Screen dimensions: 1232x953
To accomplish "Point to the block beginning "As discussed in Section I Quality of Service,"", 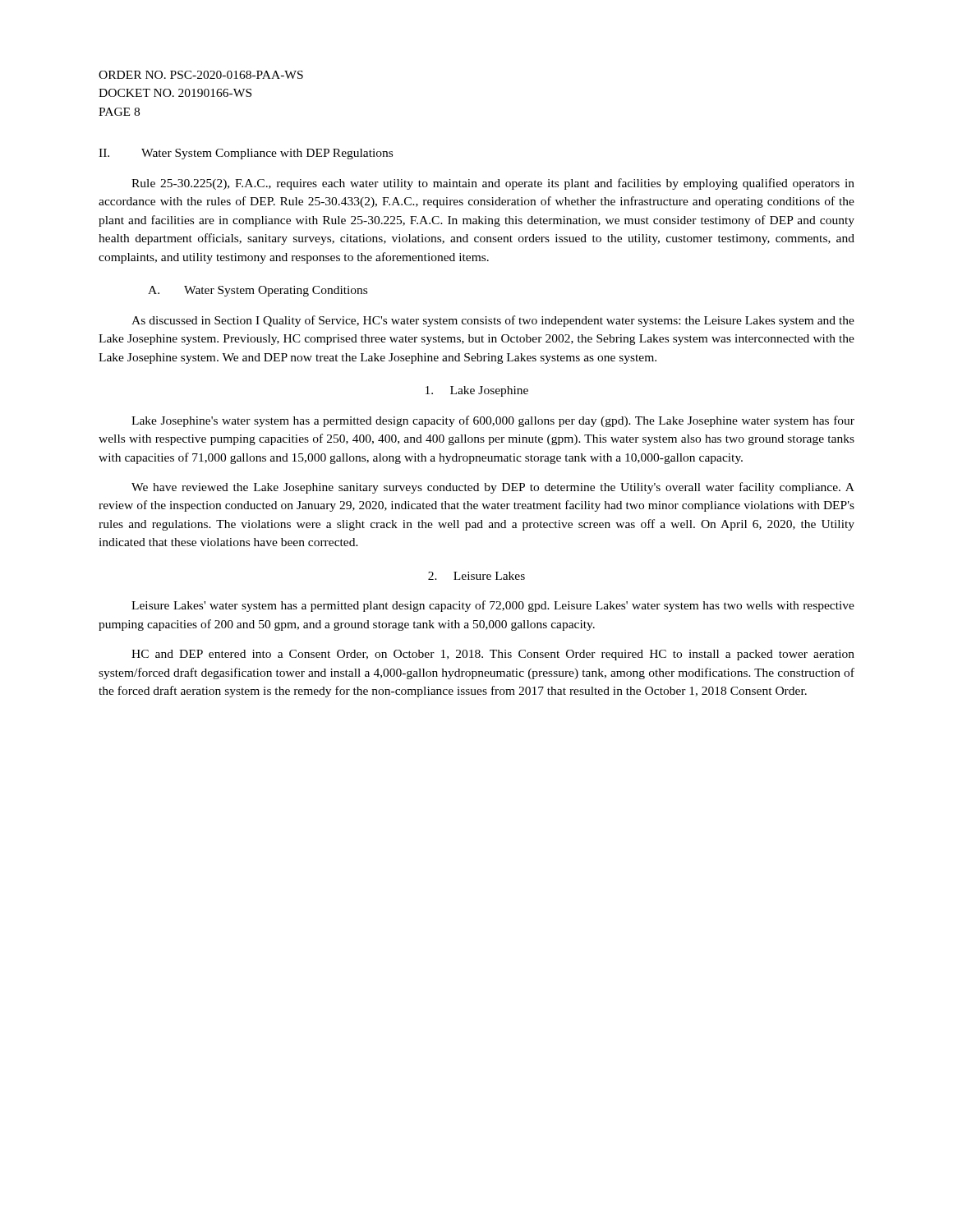I will click(x=476, y=338).
